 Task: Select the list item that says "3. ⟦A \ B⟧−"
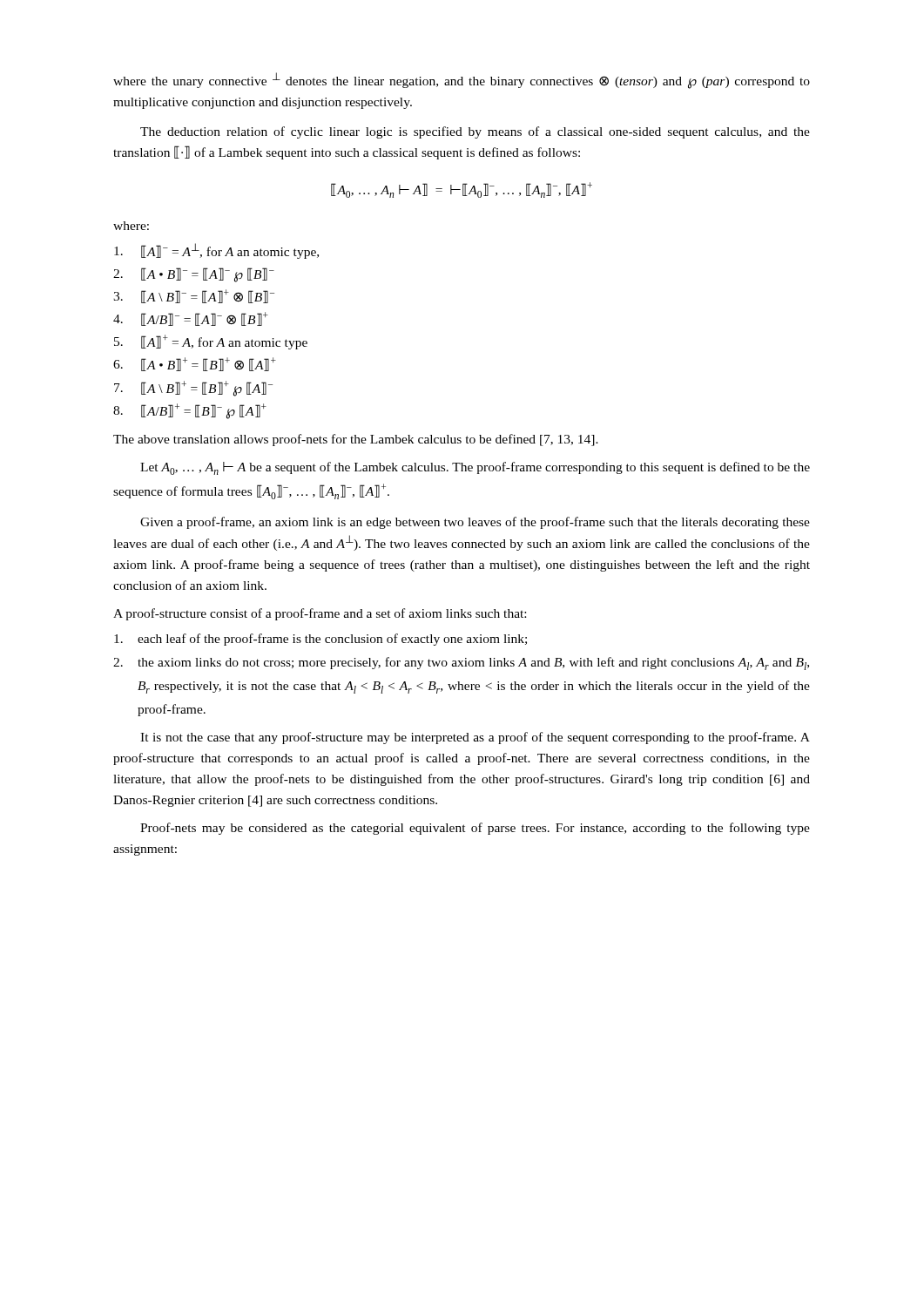(194, 296)
